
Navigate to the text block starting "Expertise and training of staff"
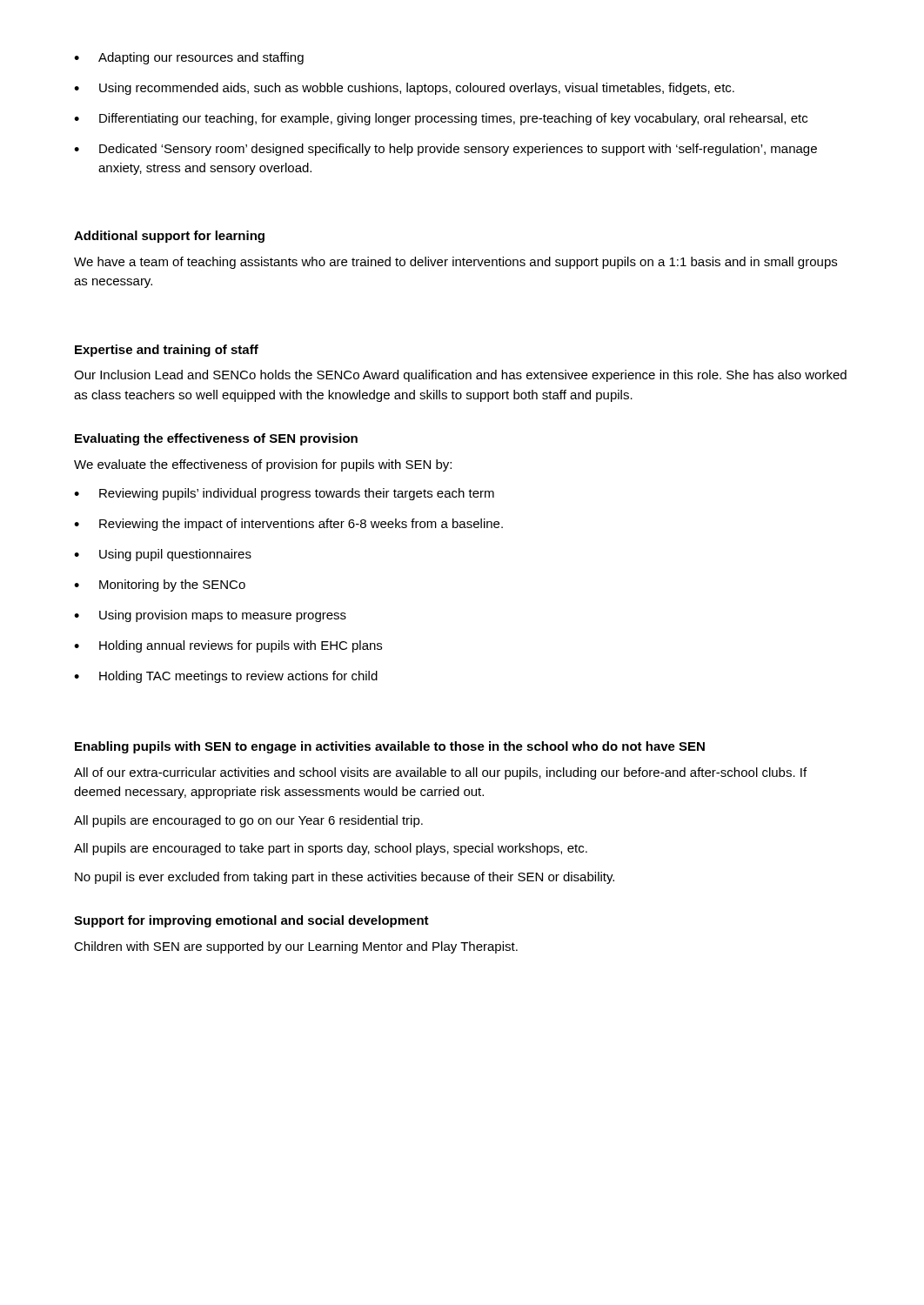[166, 349]
